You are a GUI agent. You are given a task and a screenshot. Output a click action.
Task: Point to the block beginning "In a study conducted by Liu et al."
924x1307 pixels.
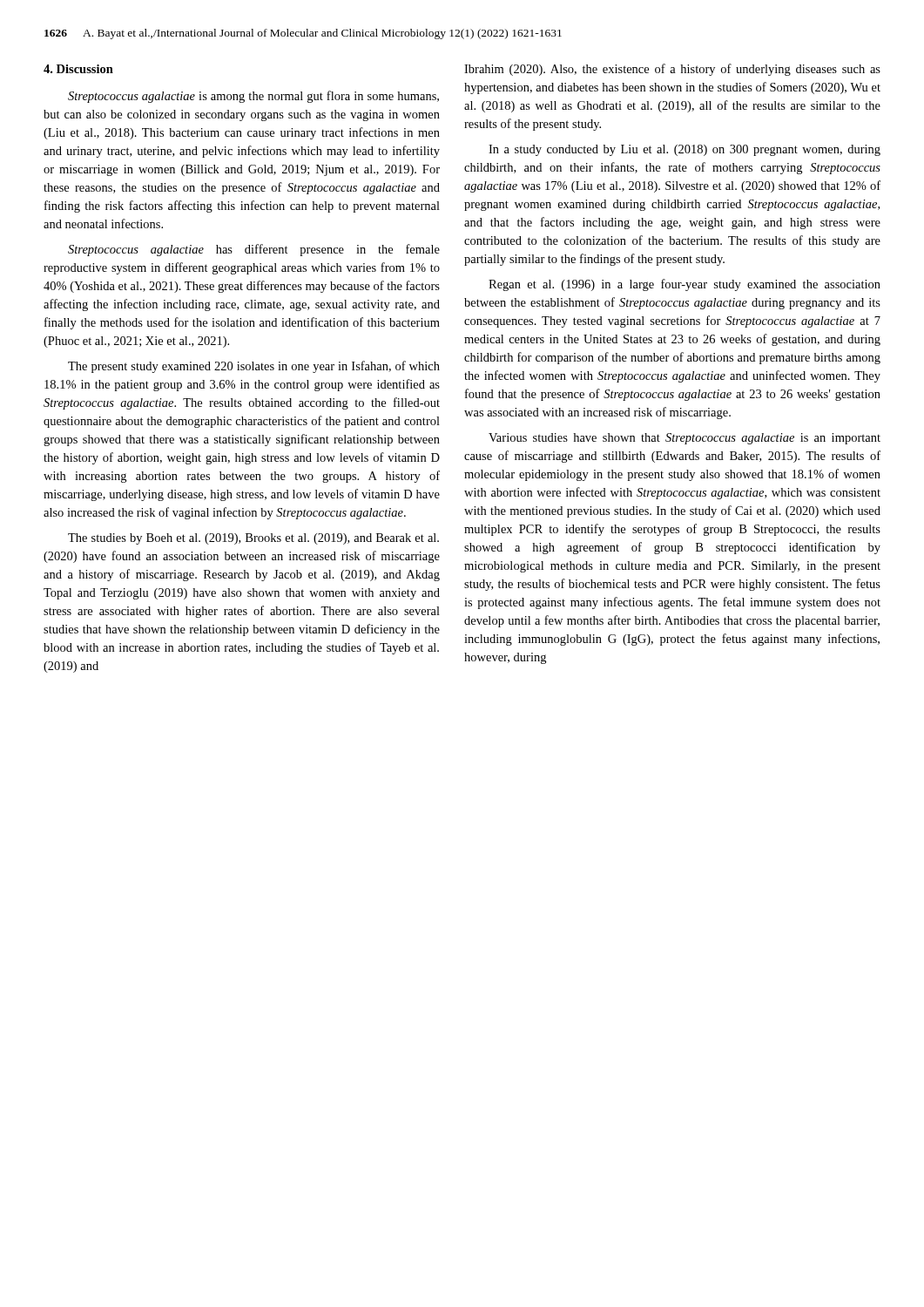[672, 204]
